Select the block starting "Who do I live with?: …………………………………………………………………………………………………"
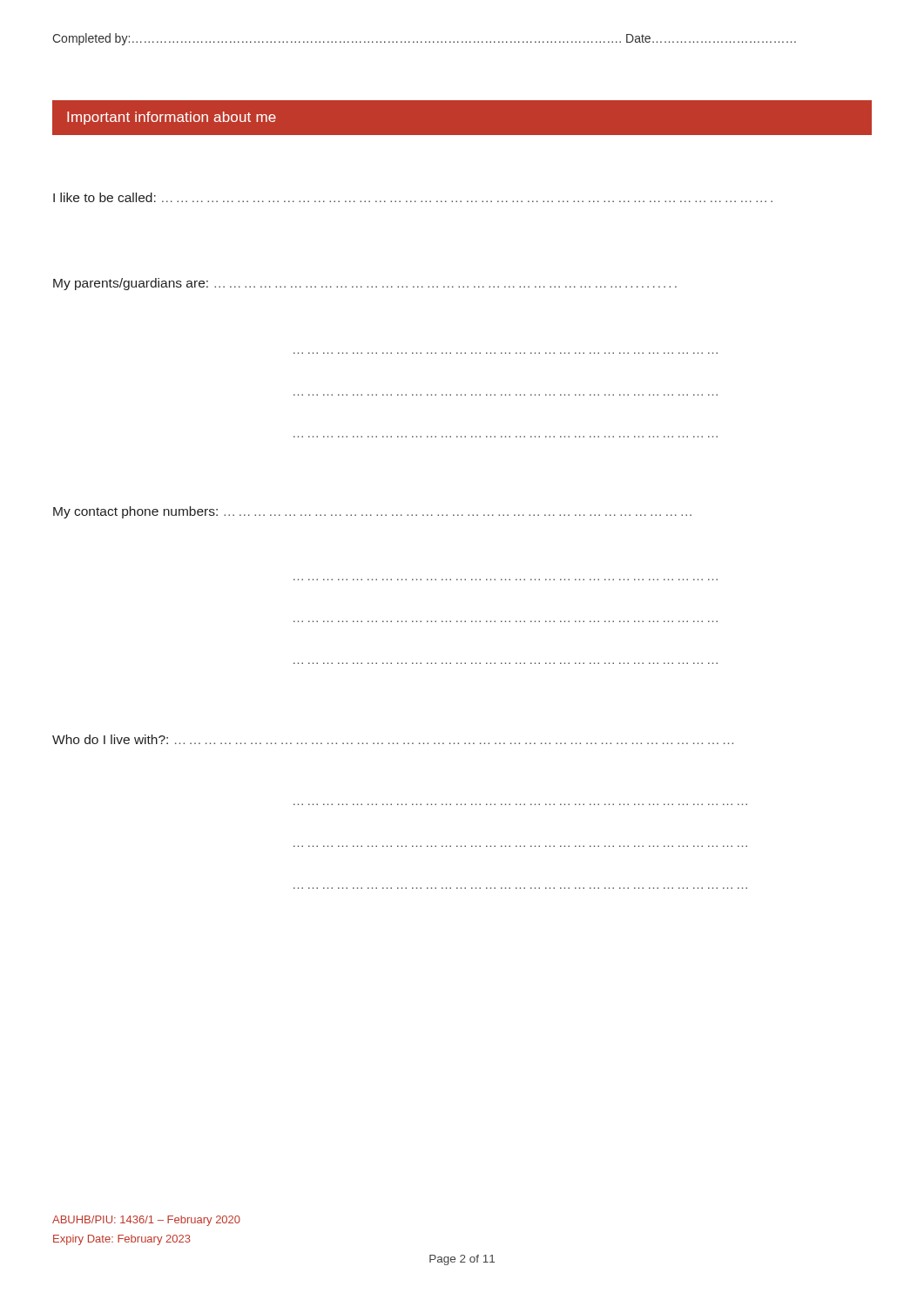 point(395,739)
